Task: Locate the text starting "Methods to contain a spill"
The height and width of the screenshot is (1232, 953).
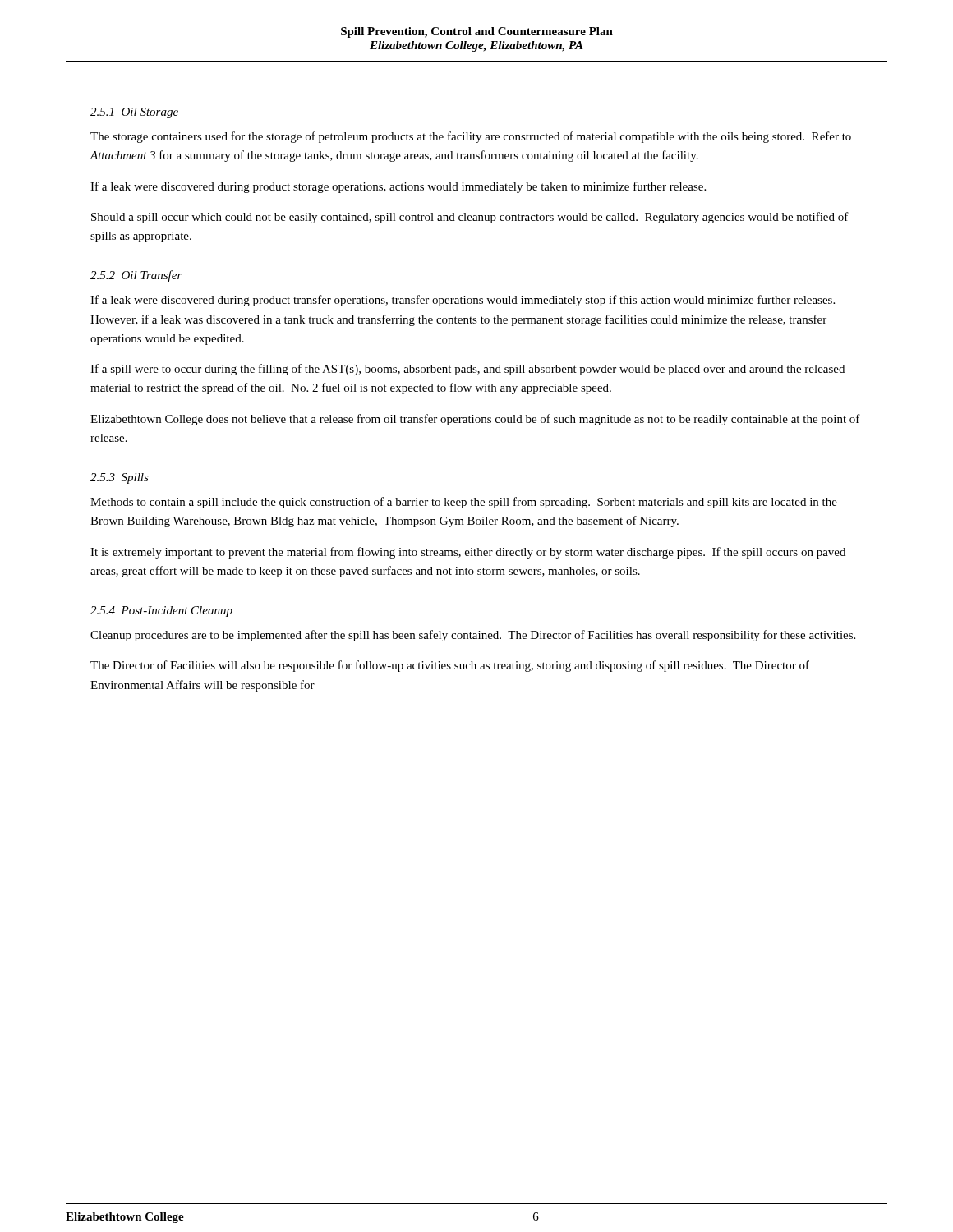Action: (x=464, y=511)
